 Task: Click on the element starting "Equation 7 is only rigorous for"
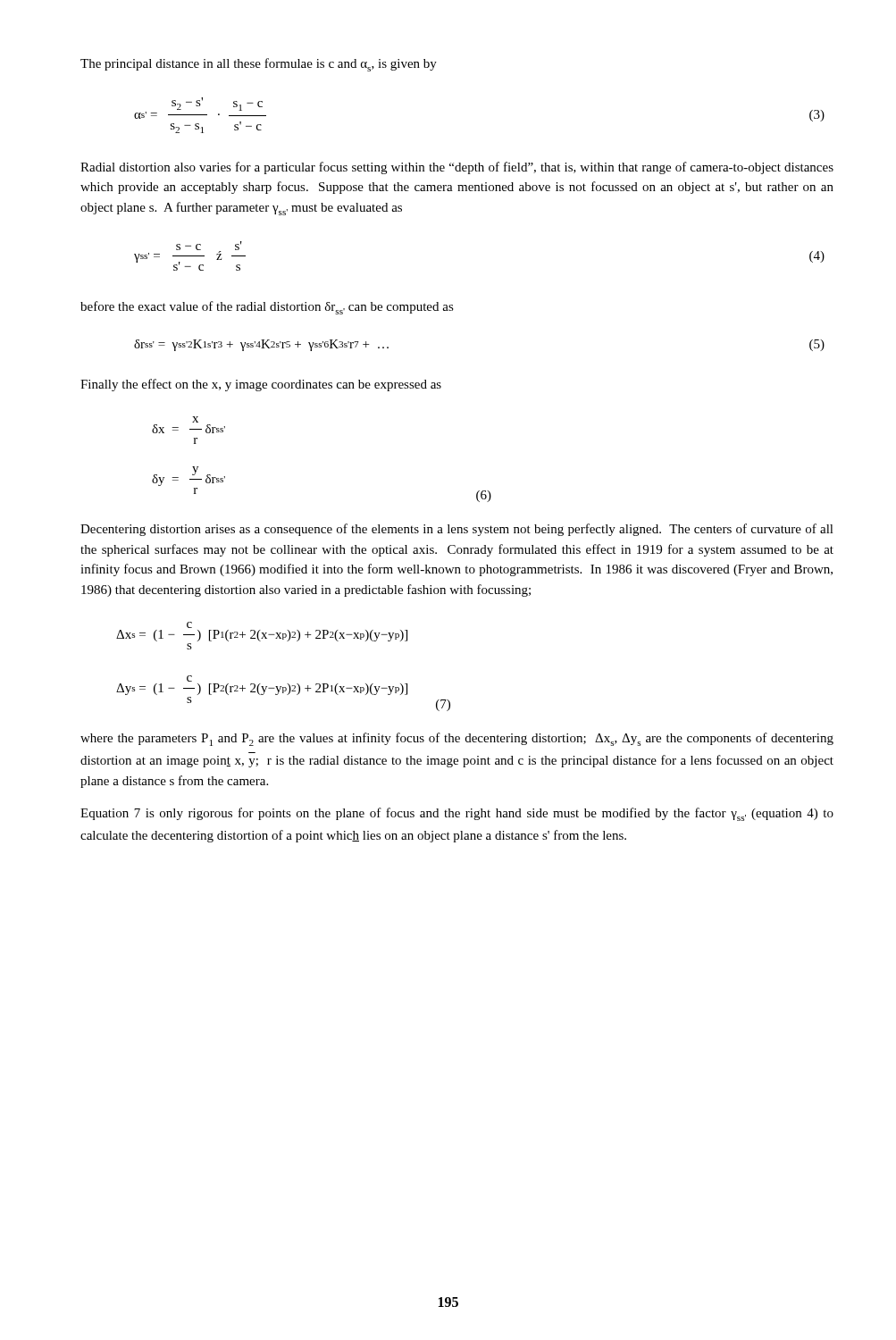click(457, 824)
